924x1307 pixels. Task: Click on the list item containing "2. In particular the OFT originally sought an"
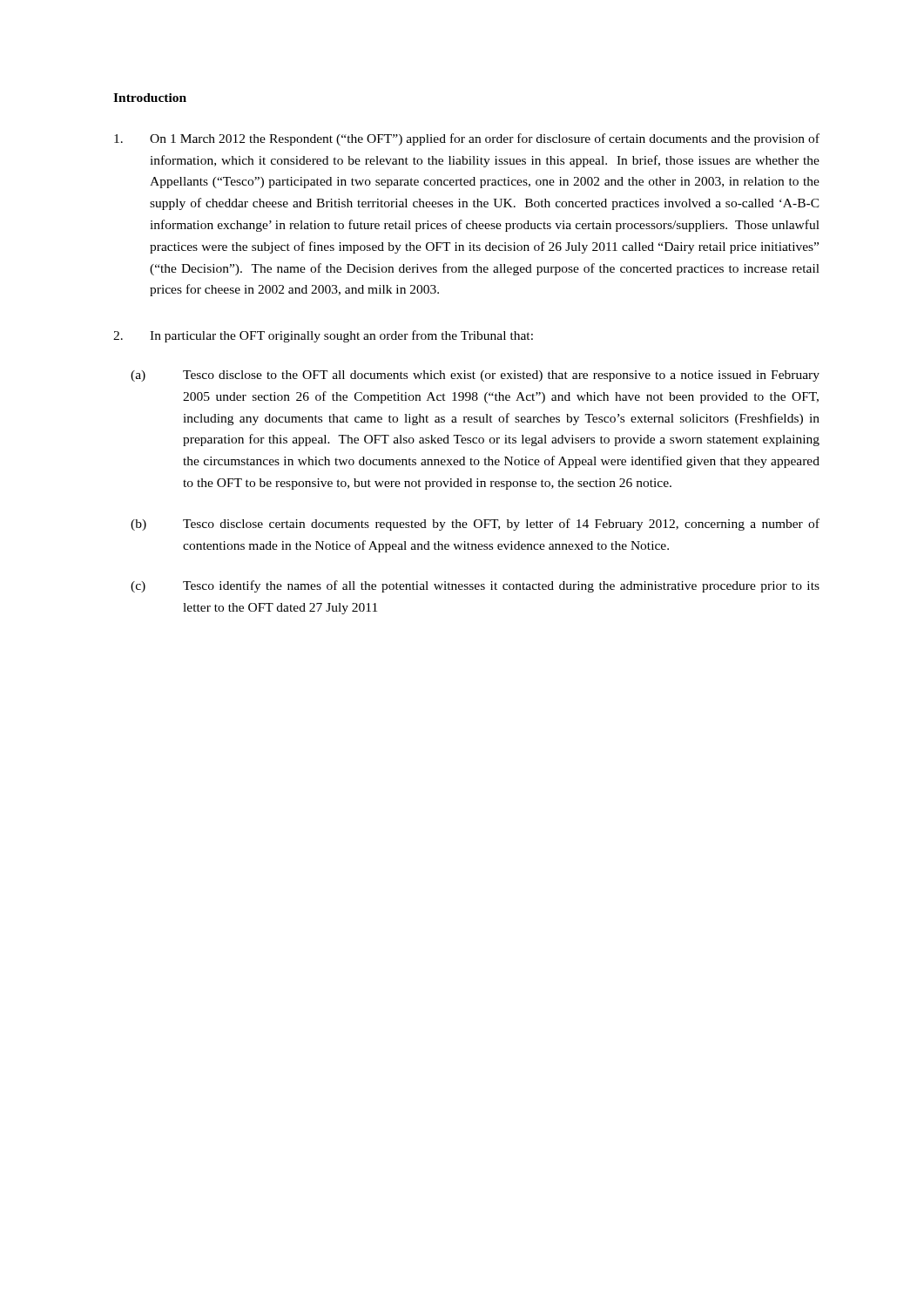pos(466,336)
